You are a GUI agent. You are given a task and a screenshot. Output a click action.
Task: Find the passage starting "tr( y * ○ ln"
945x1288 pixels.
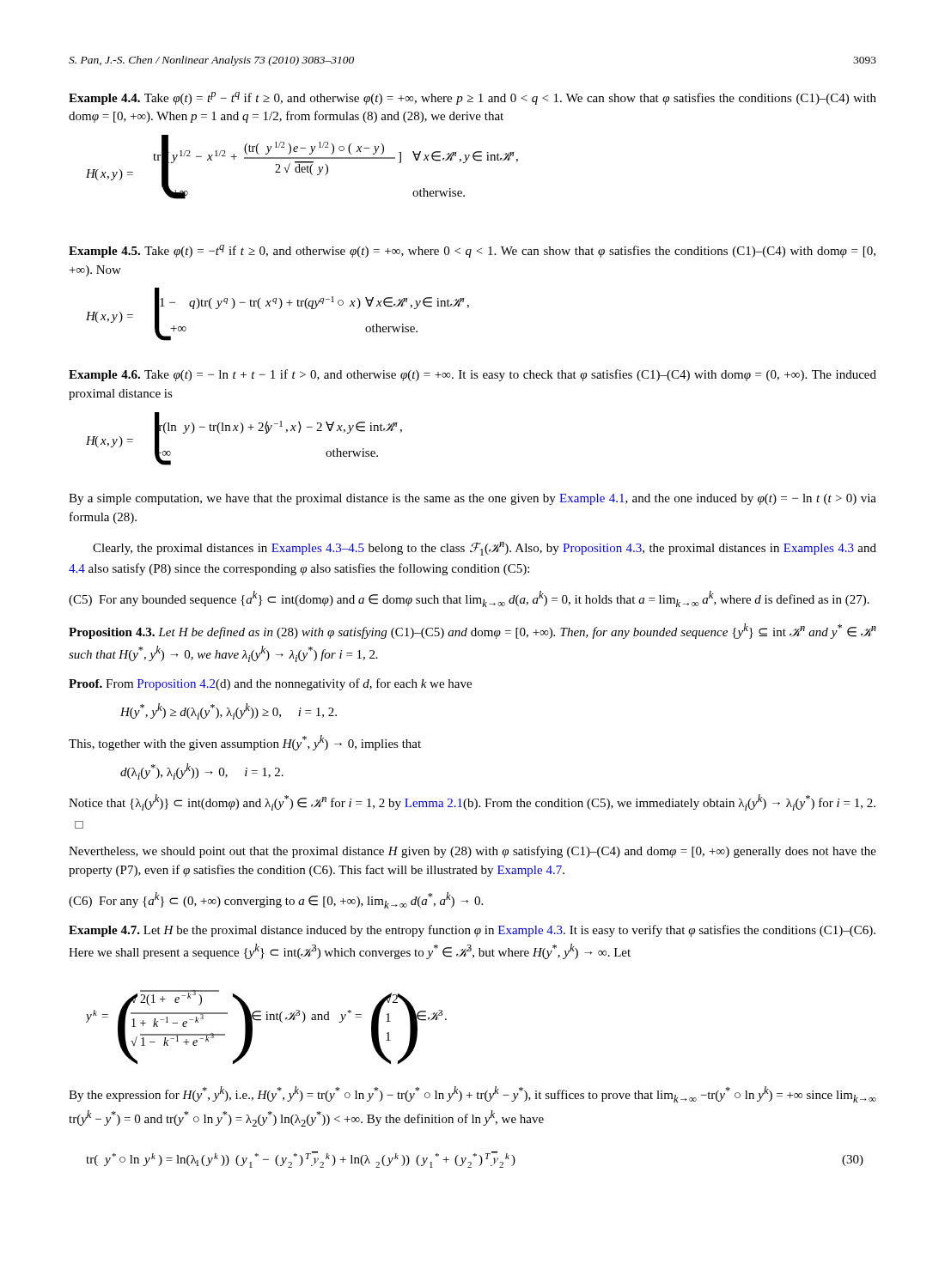point(481,1160)
